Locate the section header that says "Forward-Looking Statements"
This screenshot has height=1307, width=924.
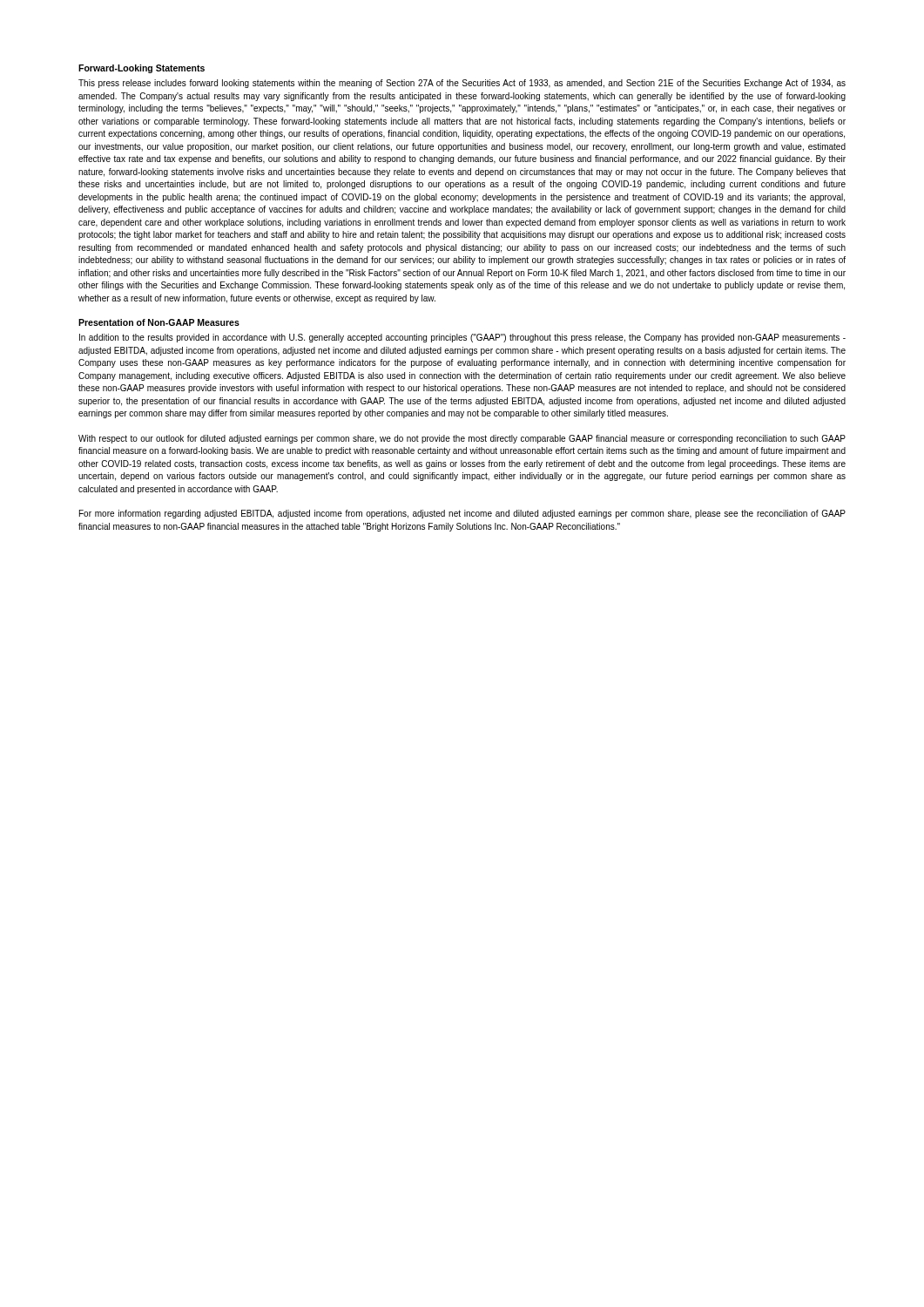click(142, 68)
